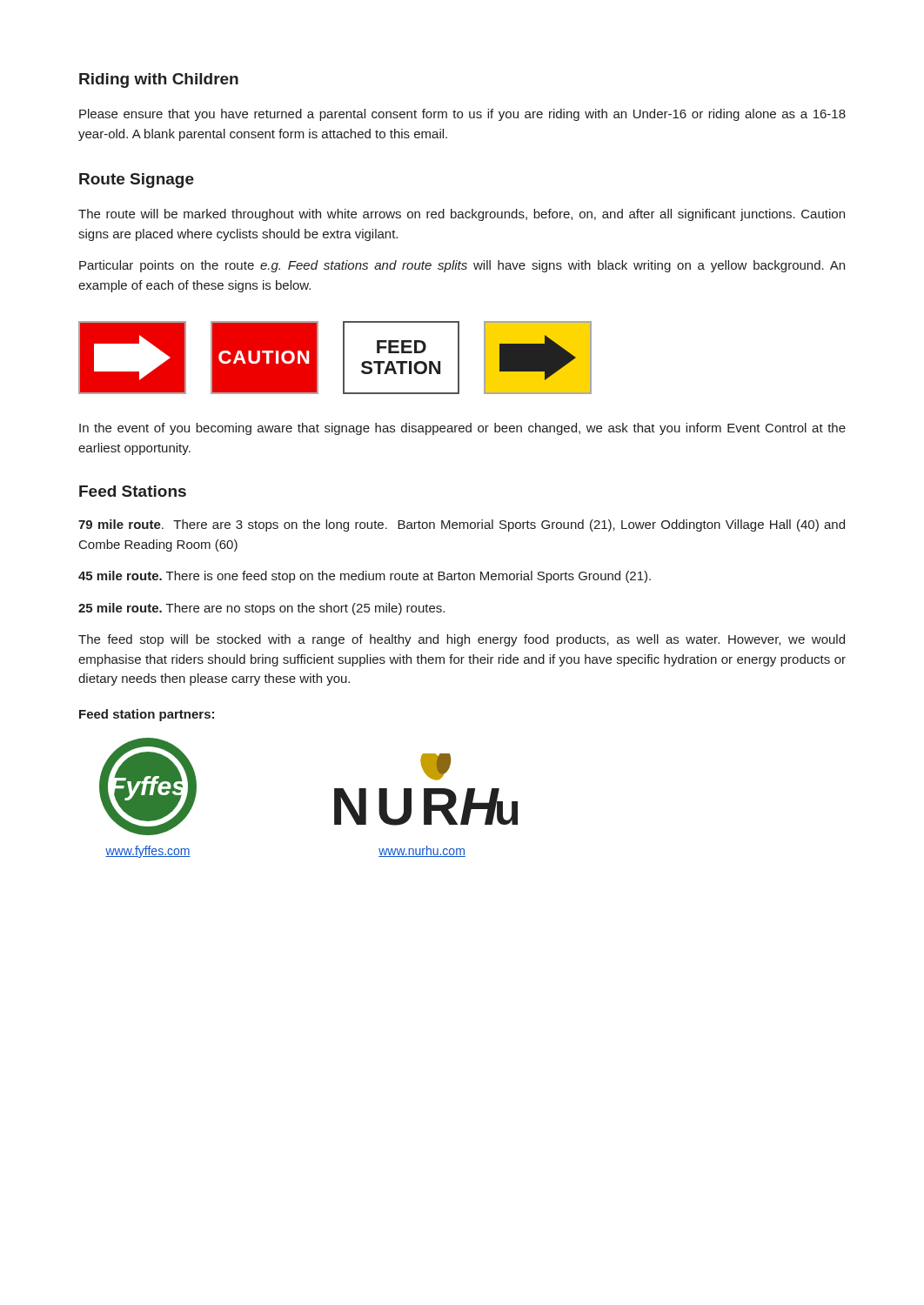
Task: Click where it says "Riding with Children"
Action: tap(159, 79)
